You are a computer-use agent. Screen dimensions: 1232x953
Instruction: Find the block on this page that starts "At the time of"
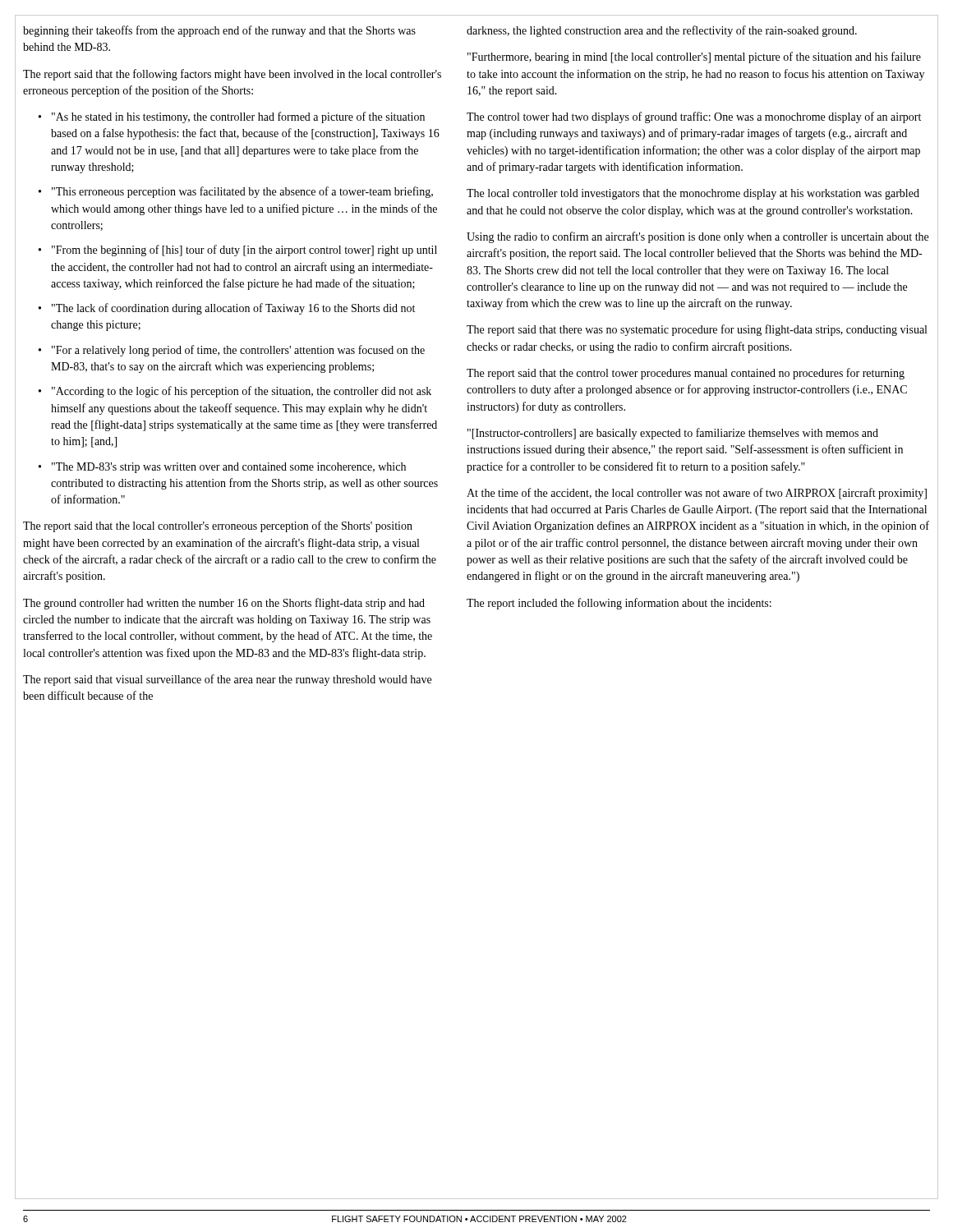coord(698,535)
